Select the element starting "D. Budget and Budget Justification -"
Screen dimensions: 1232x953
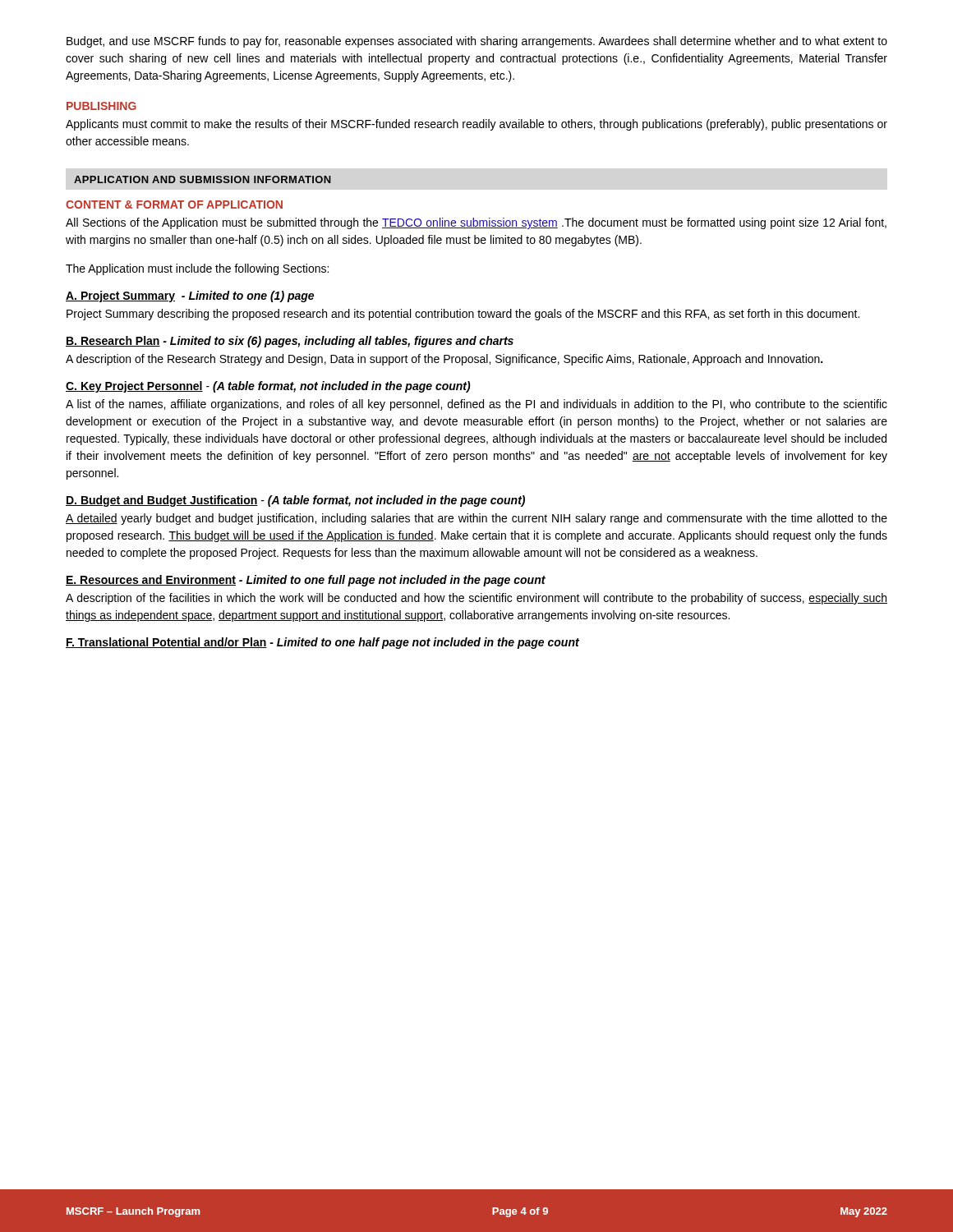[x=476, y=528]
